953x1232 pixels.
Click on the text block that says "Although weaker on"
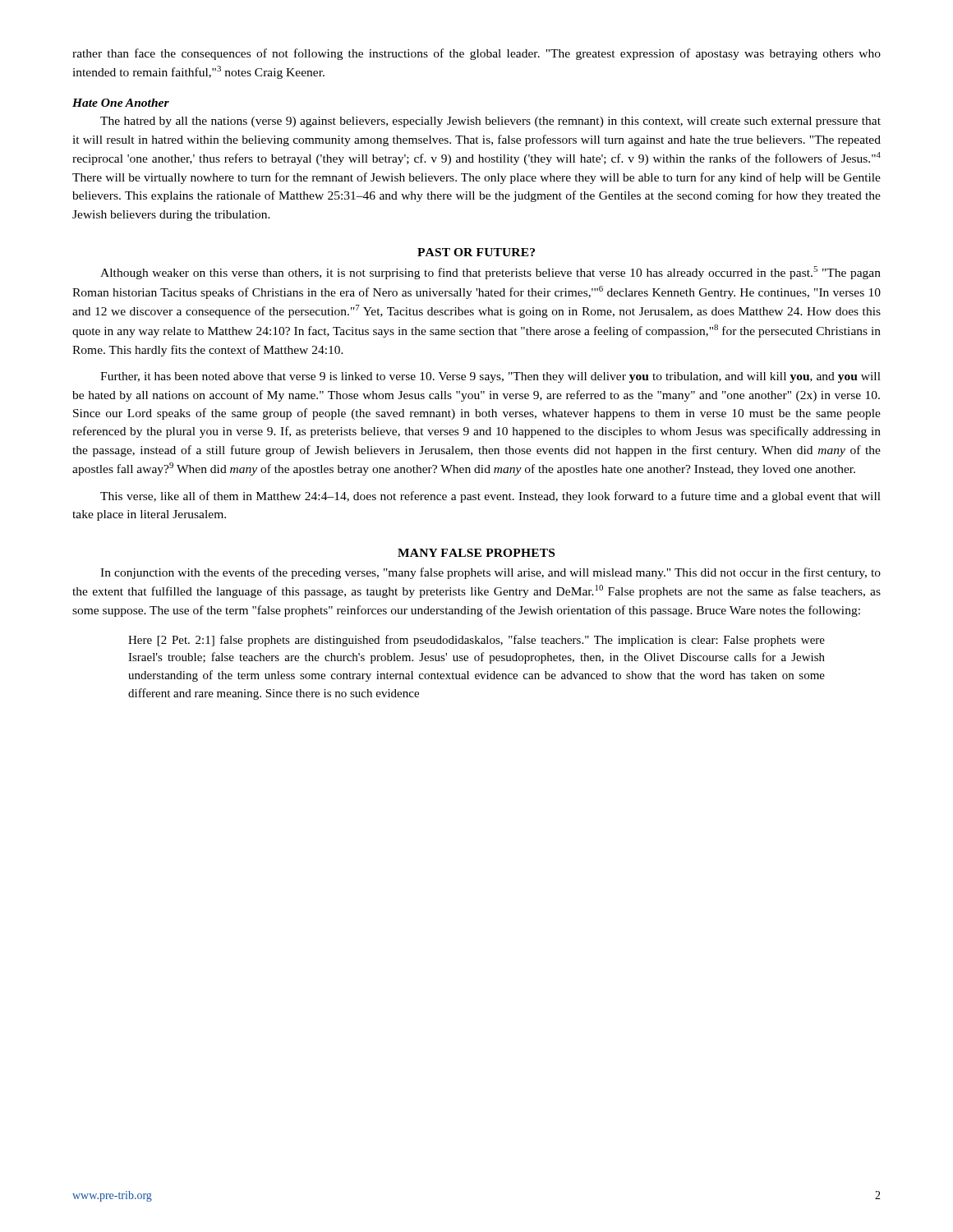click(x=476, y=310)
